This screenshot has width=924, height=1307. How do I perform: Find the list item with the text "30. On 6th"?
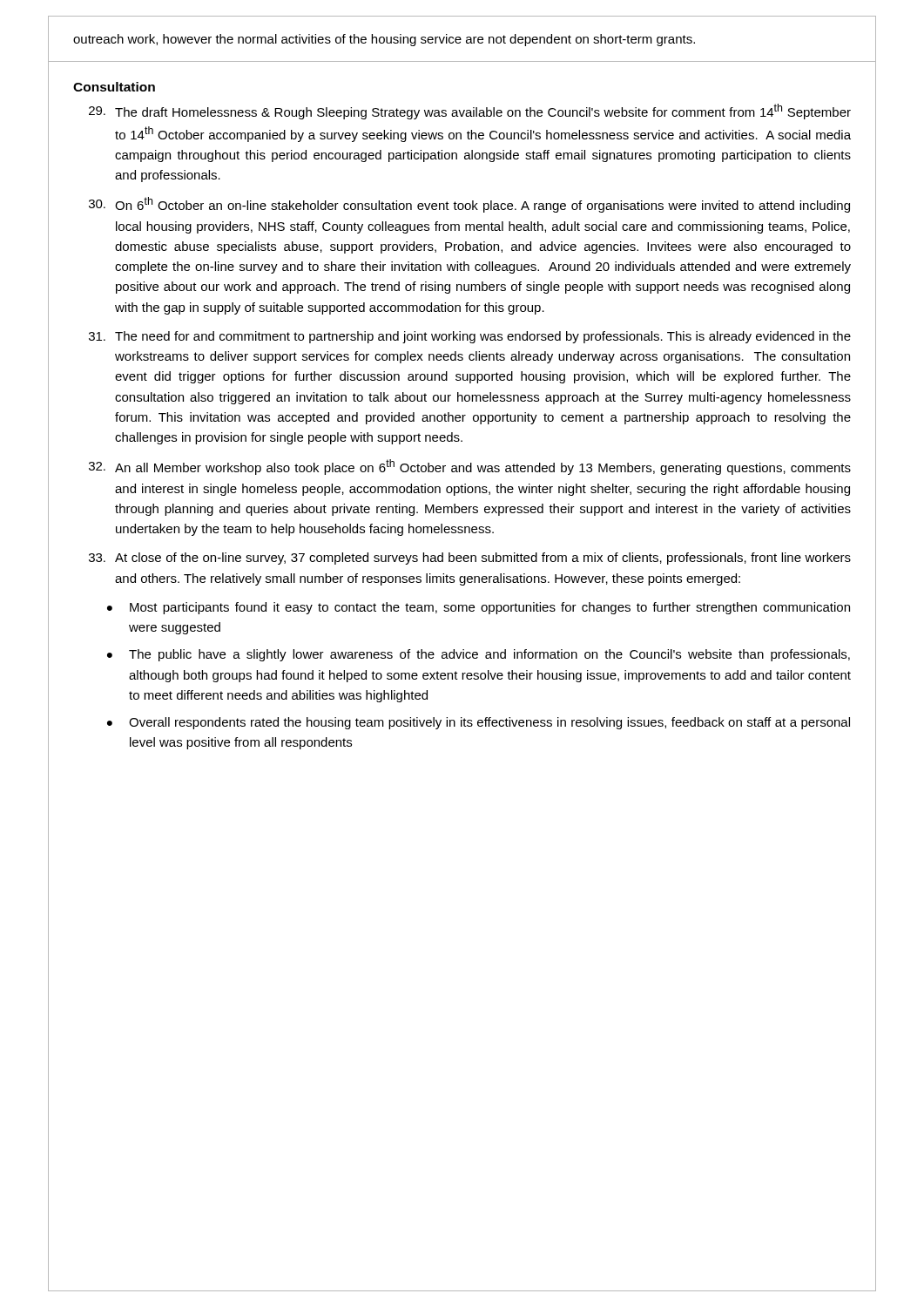click(x=462, y=255)
